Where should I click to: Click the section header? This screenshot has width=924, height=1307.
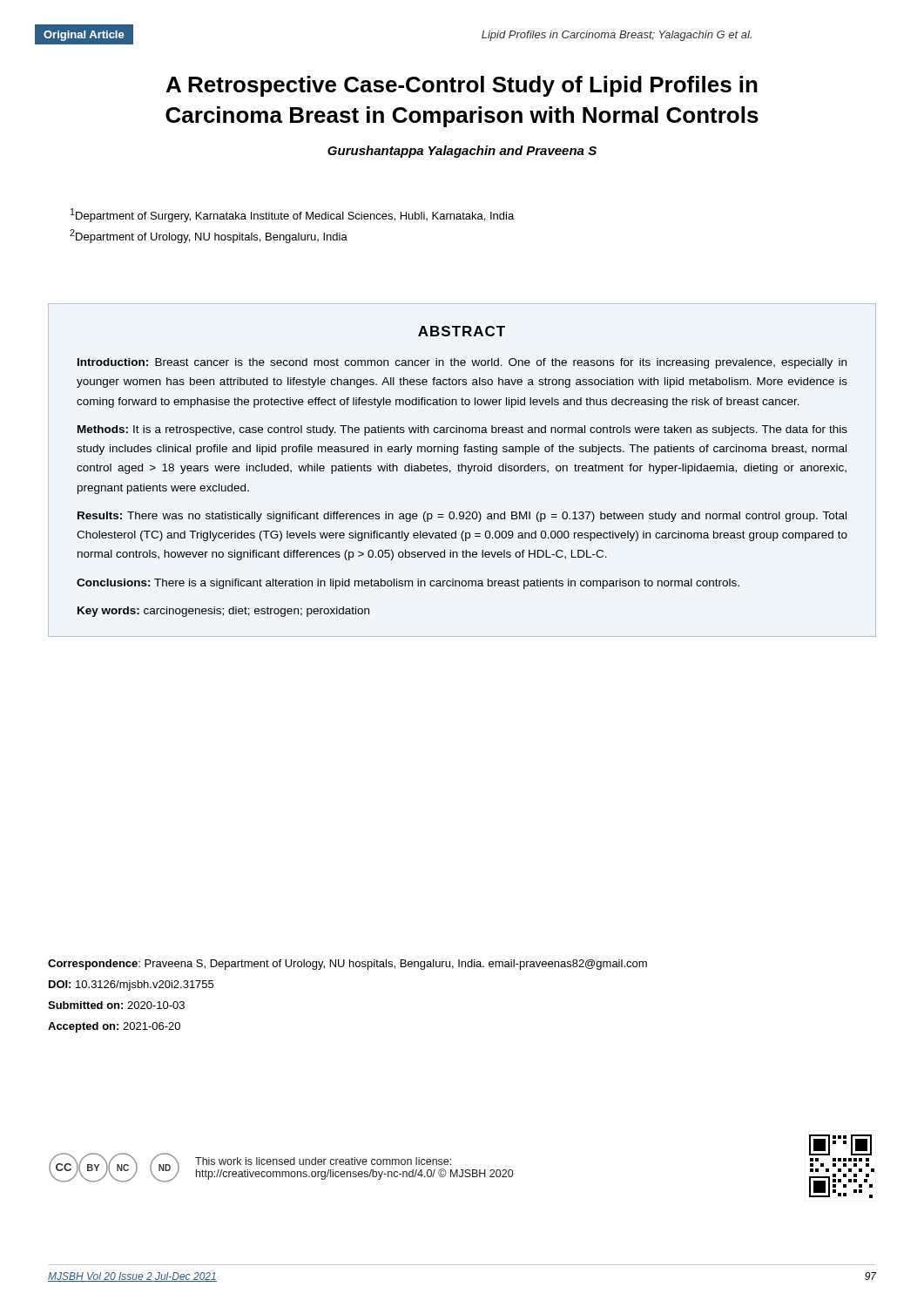coord(462,332)
